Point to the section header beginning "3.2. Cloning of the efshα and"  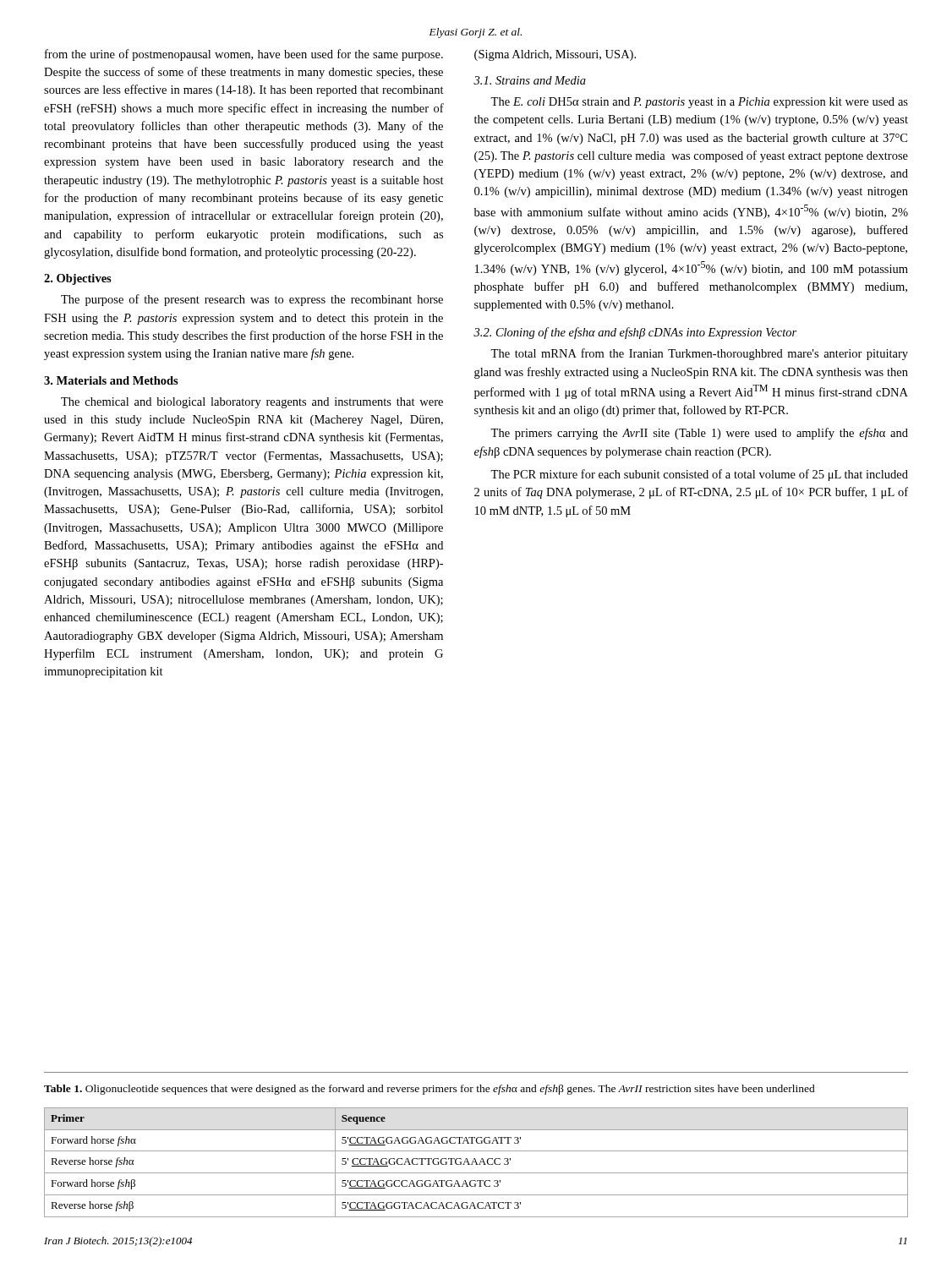click(x=635, y=332)
